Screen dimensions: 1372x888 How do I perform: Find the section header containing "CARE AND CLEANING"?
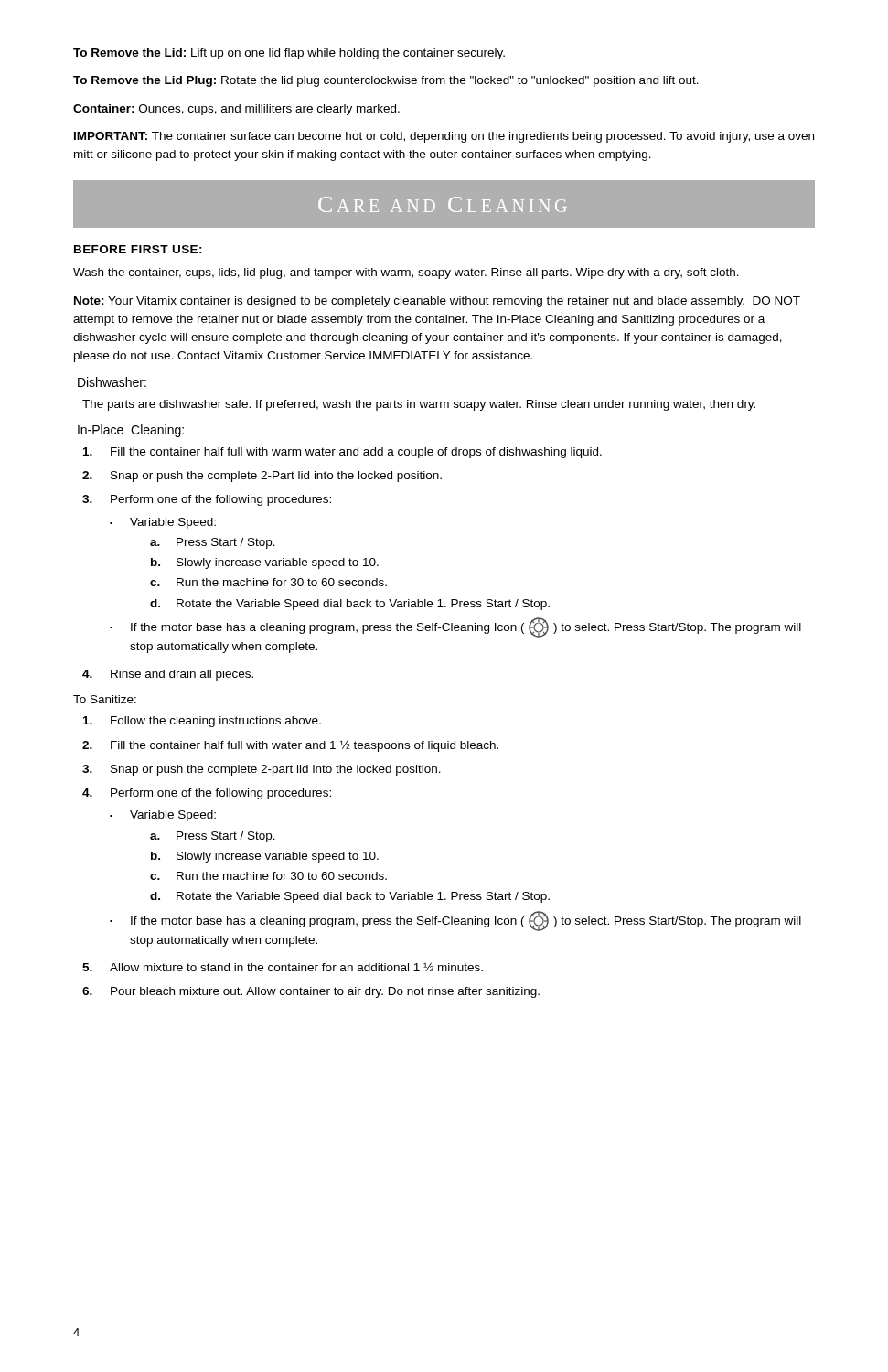point(444,205)
